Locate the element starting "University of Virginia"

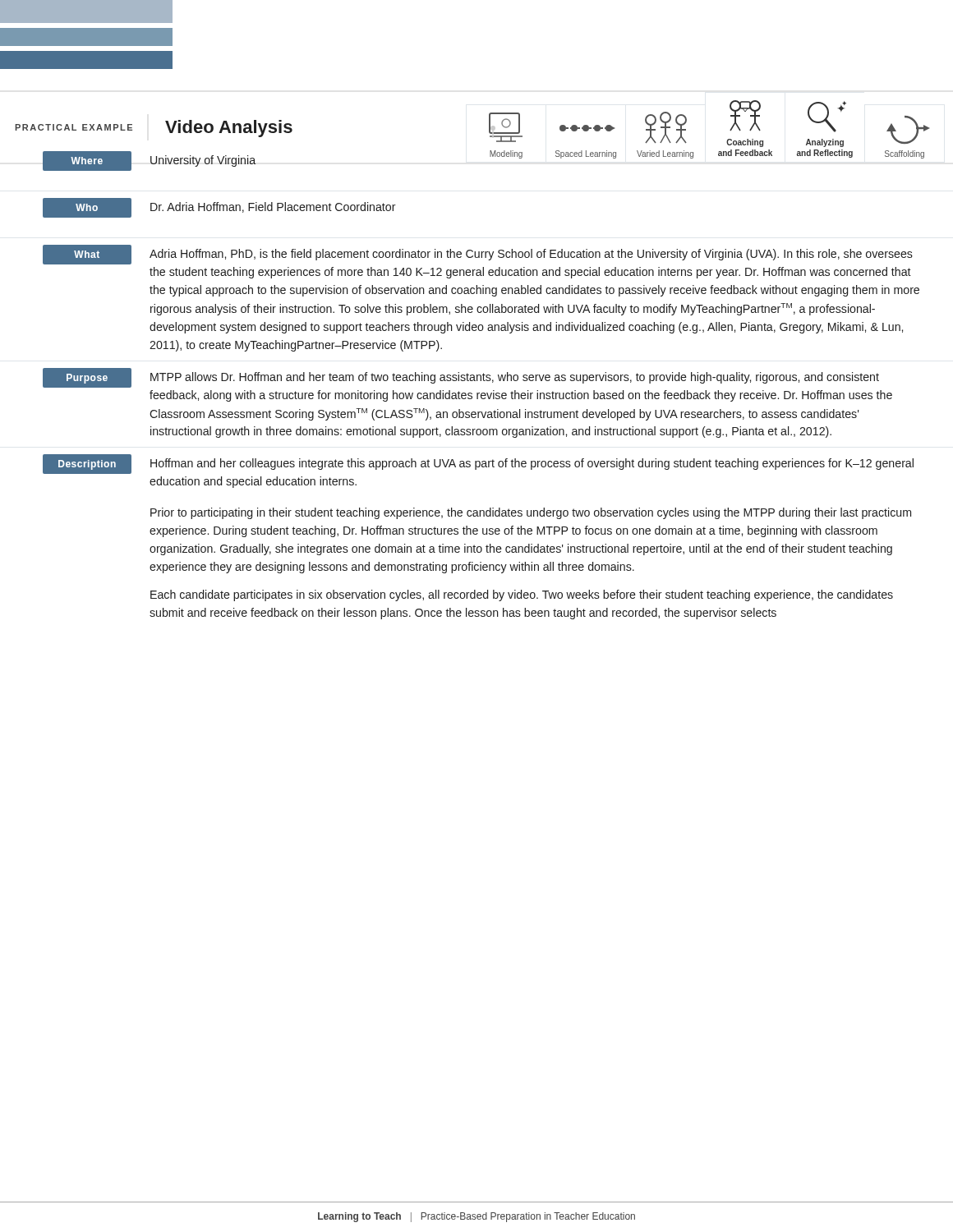(x=203, y=160)
